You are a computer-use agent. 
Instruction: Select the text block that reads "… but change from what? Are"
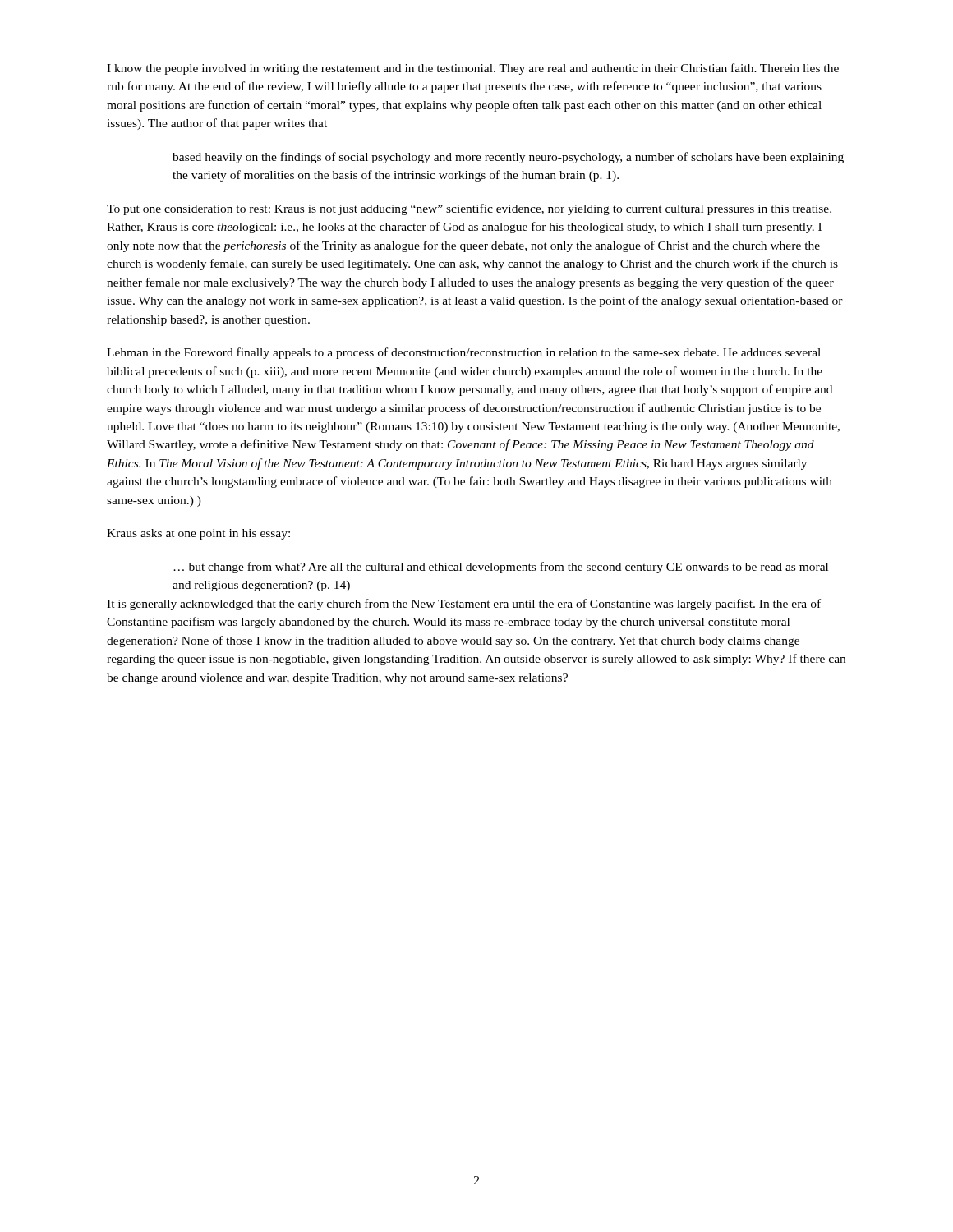click(501, 575)
